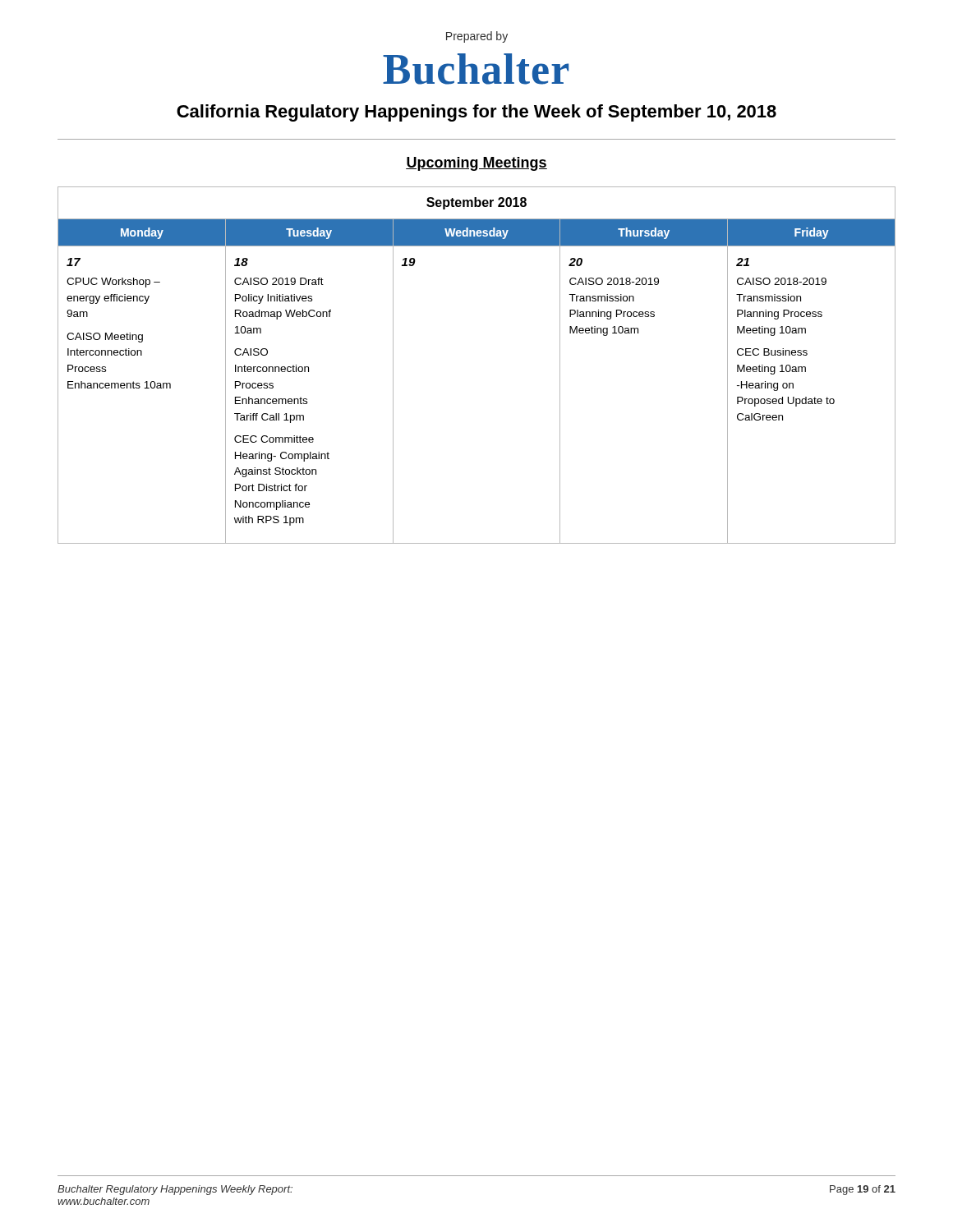Viewport: 953px width, 1232px height.
Task: Locate the text "Upcoming Meetings"
Action: point(476,163)
